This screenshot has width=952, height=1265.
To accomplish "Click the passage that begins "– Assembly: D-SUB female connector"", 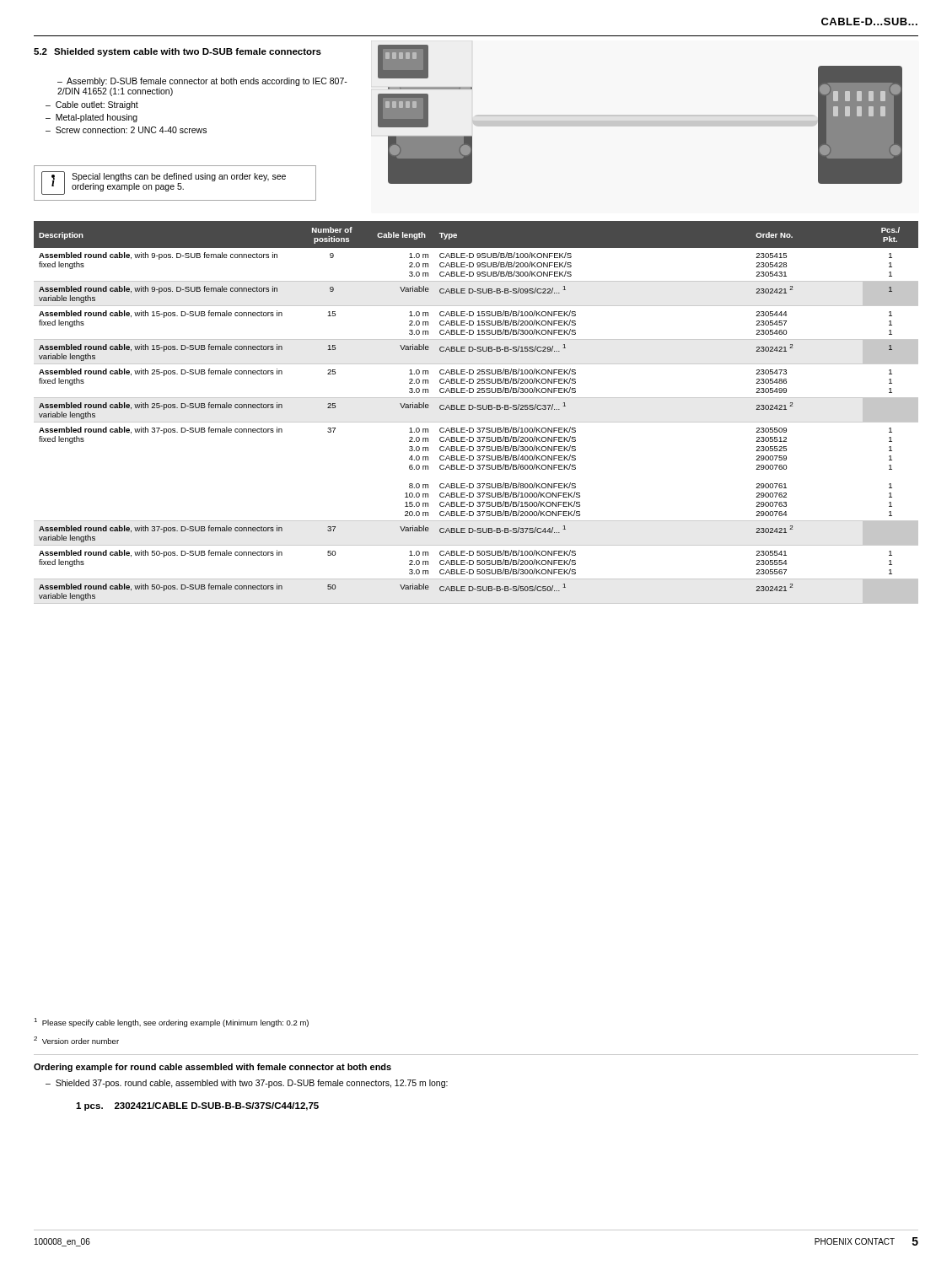I will [x=202, y=86].
